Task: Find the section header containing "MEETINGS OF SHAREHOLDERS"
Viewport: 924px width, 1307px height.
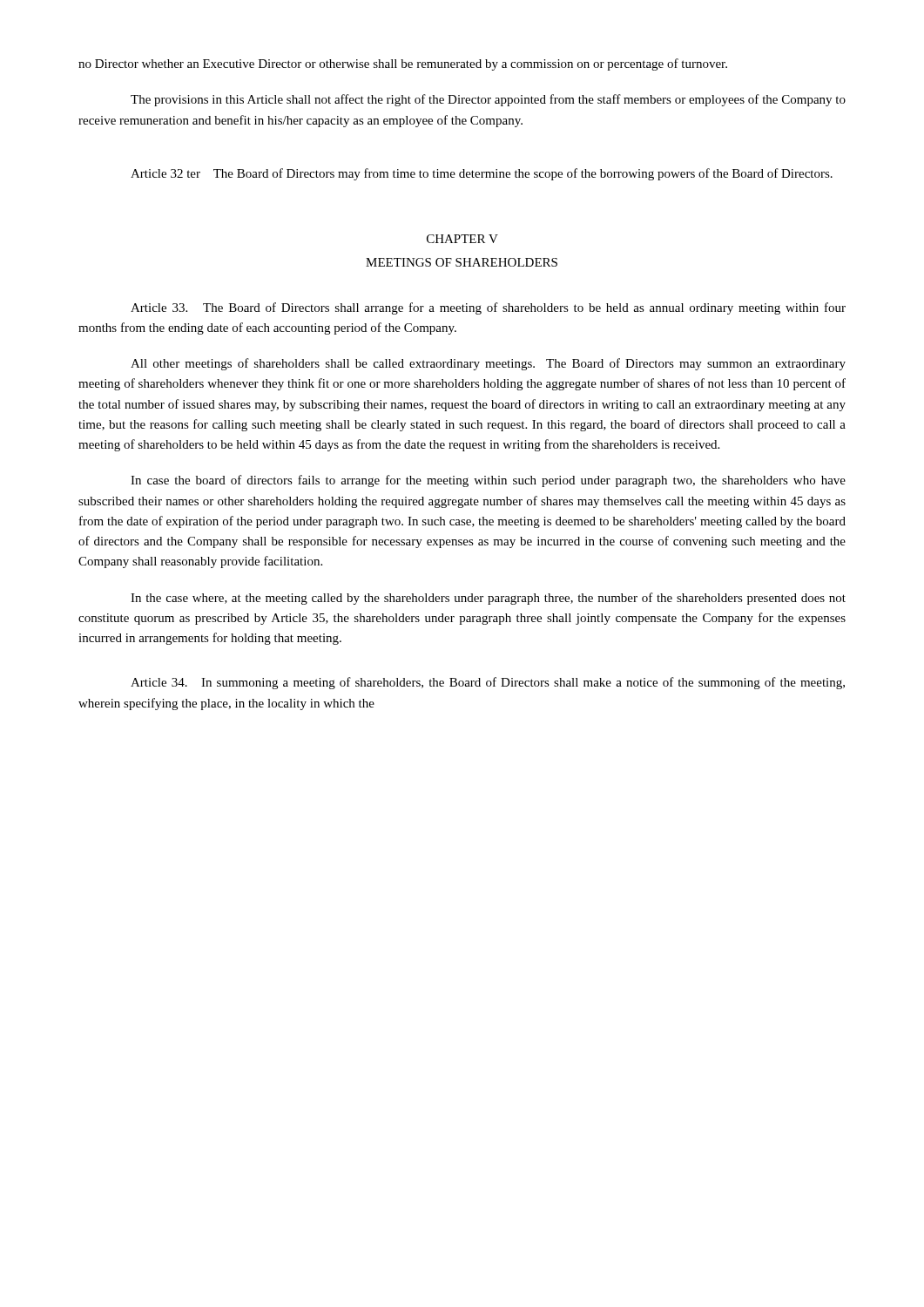Action: 462,263
